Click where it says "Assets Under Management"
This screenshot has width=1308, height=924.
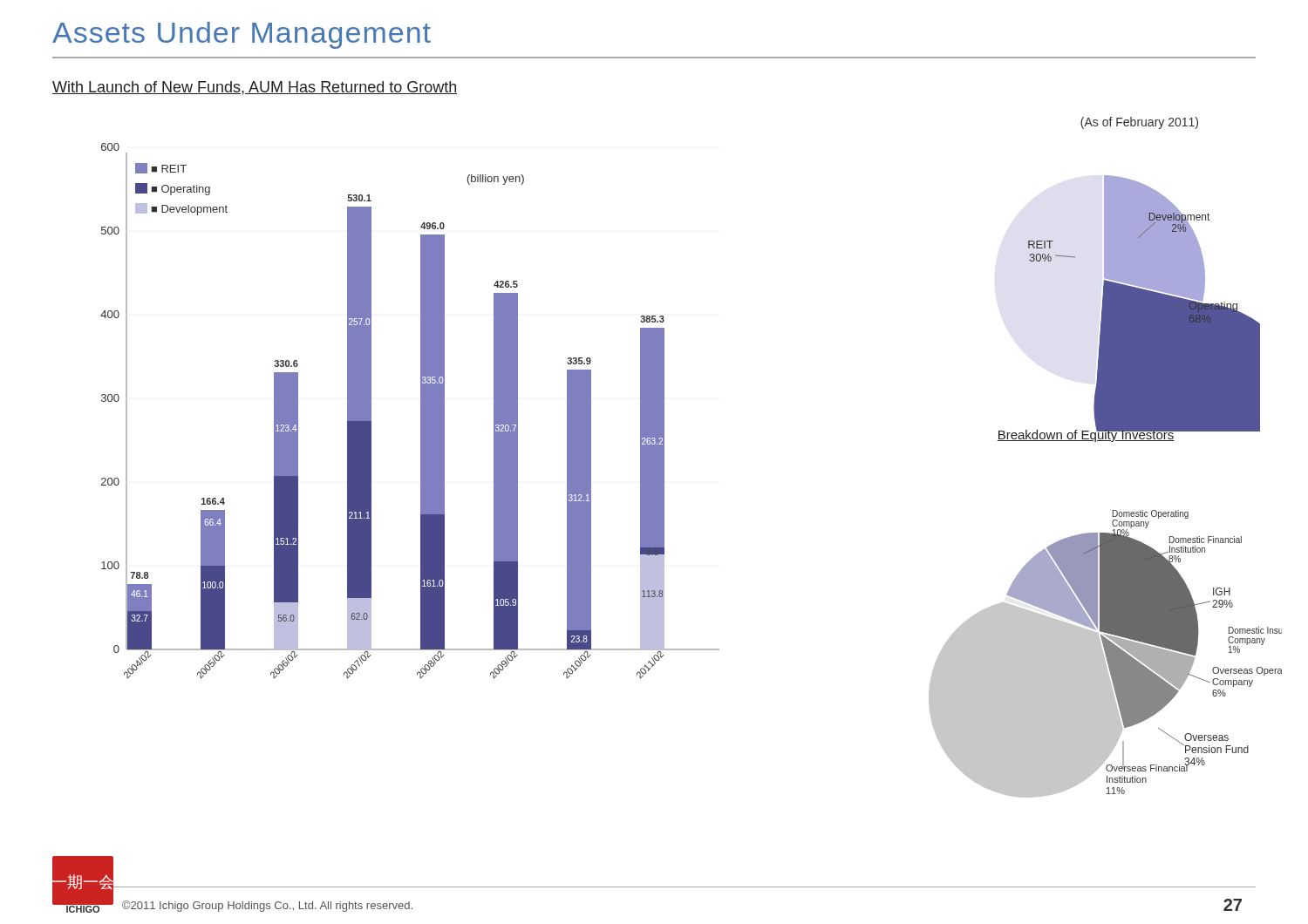coord(242,32)
